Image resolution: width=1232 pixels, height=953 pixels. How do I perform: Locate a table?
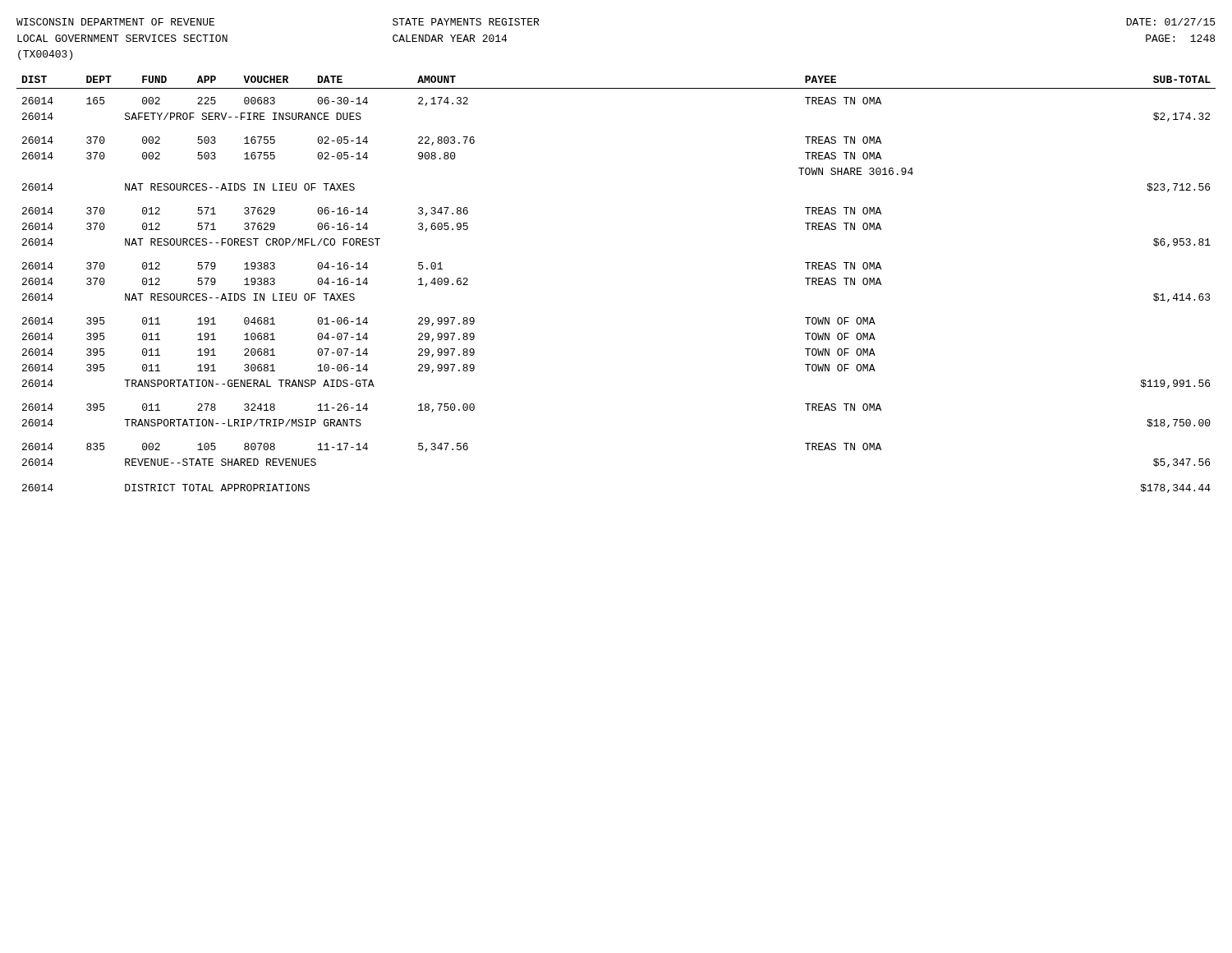pyautogui.click(x=616, y=284)
